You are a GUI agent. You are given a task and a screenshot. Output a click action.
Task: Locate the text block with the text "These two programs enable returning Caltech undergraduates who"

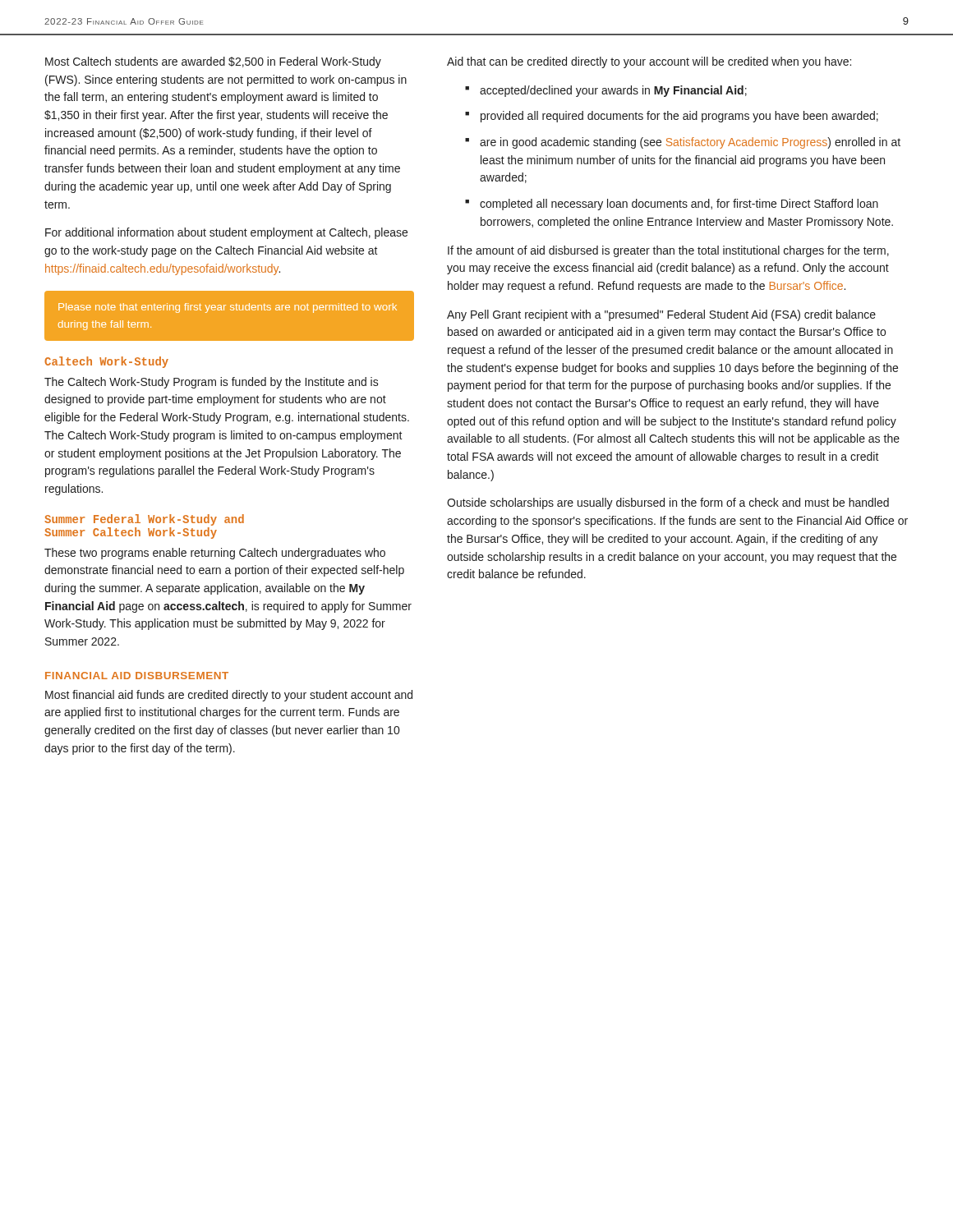pyautogui.click(x=229, y=598)
